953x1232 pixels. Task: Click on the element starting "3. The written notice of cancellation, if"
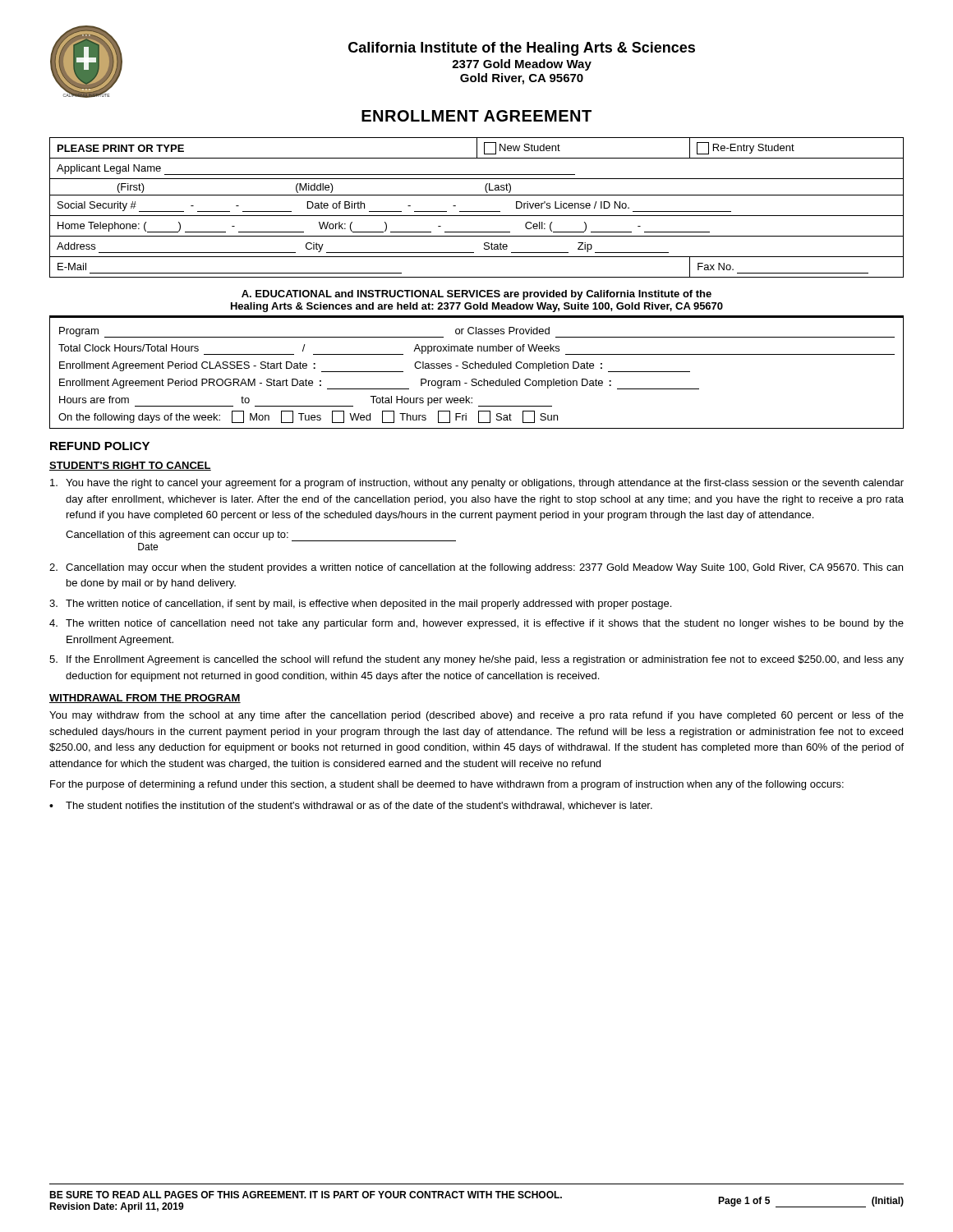476,603
